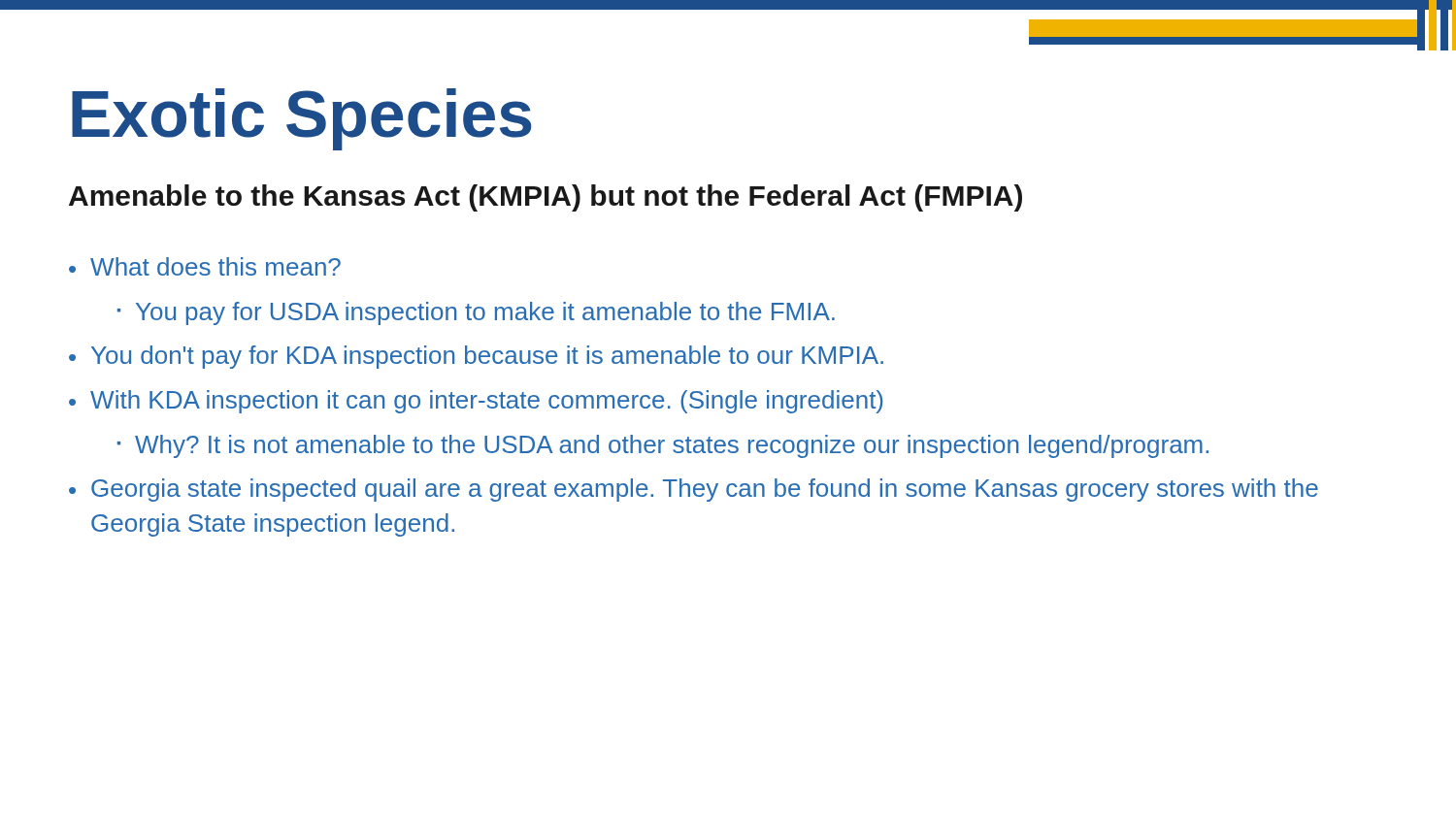This screenshot has height=819, width=1456.
Task: Find the section header on this page that starts "Amenable to the Kansas Act"
Action: 546,196
